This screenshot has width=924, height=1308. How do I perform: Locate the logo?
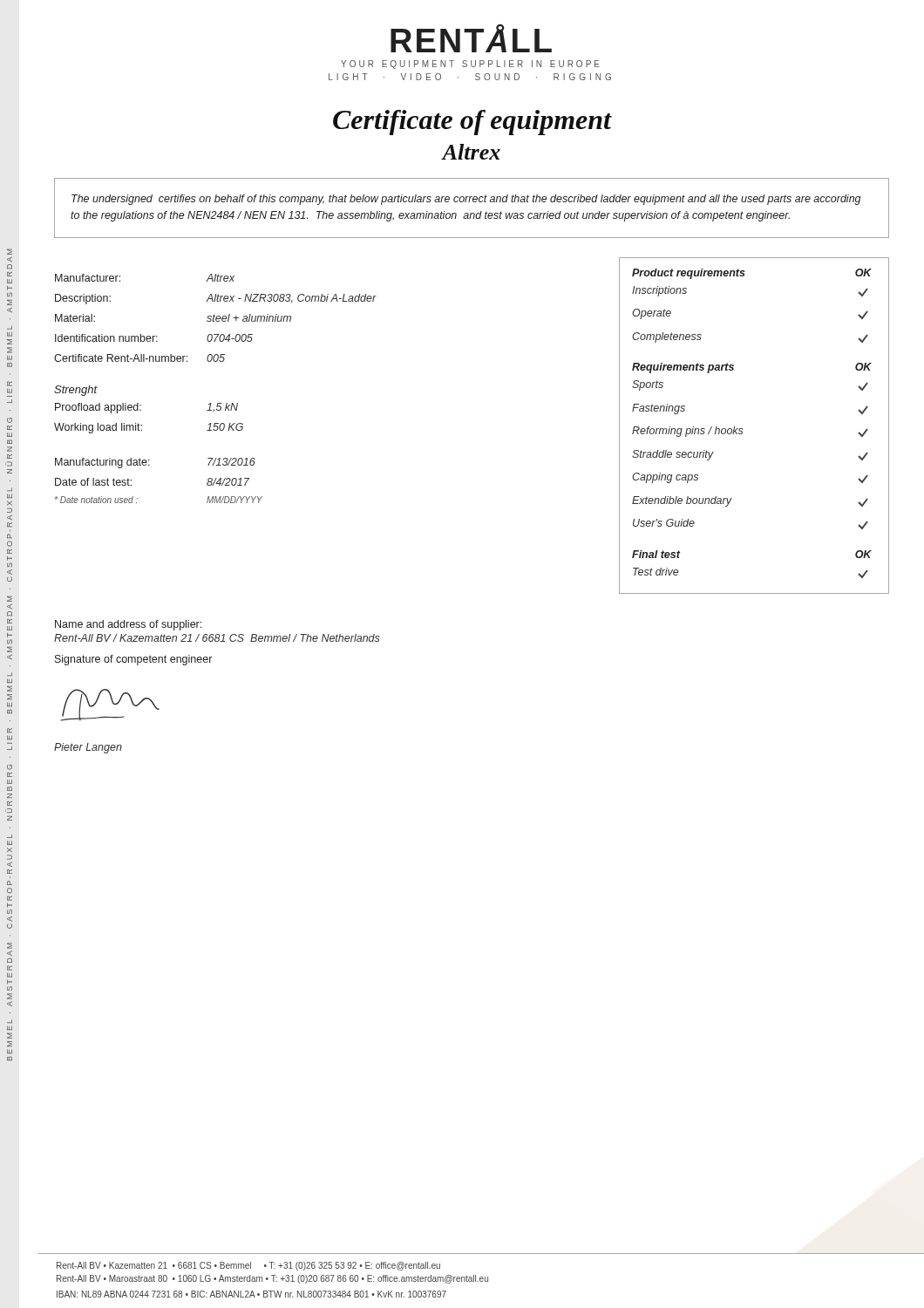tap(472, 44)
